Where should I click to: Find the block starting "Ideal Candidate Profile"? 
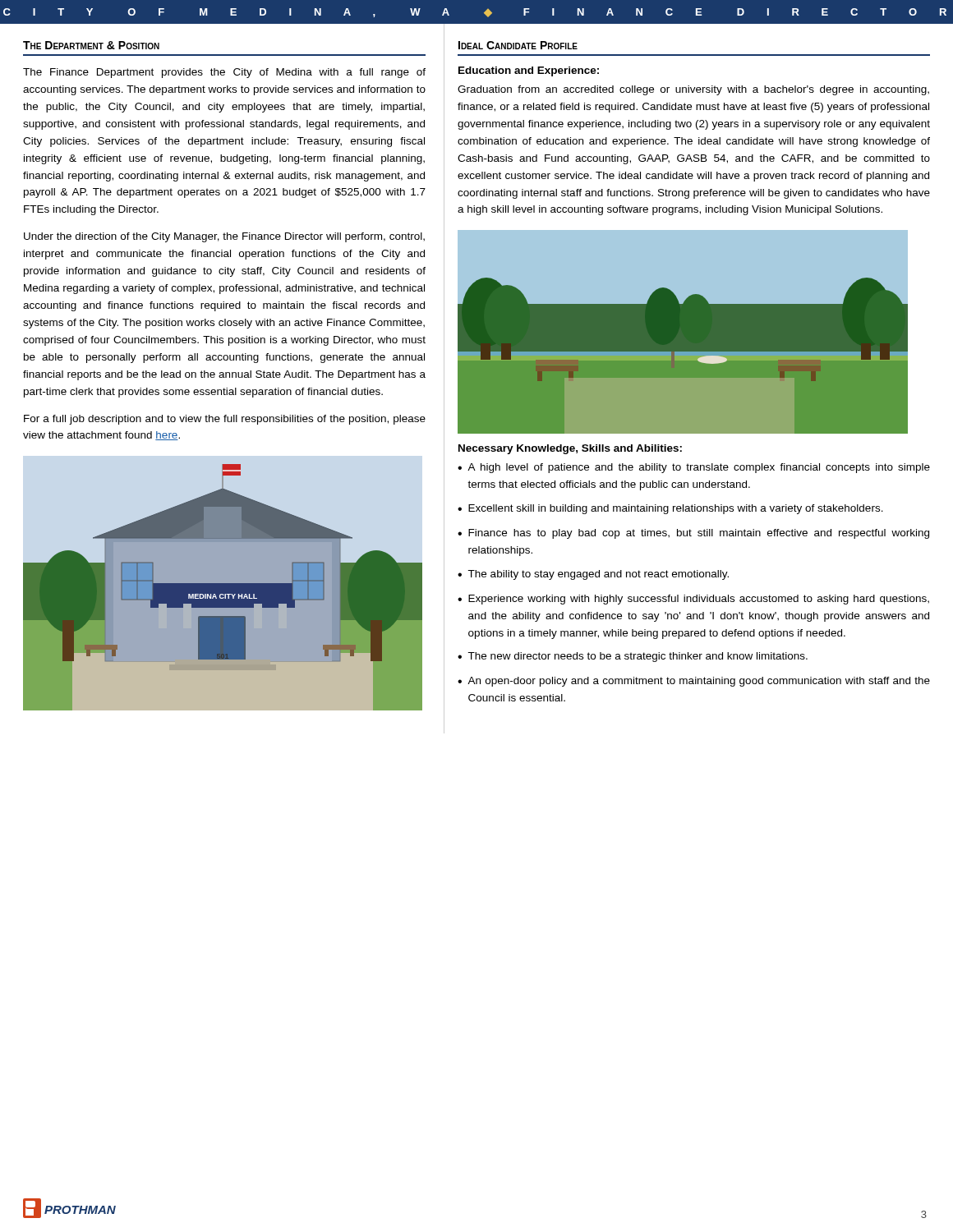click(x=518, y=45)
